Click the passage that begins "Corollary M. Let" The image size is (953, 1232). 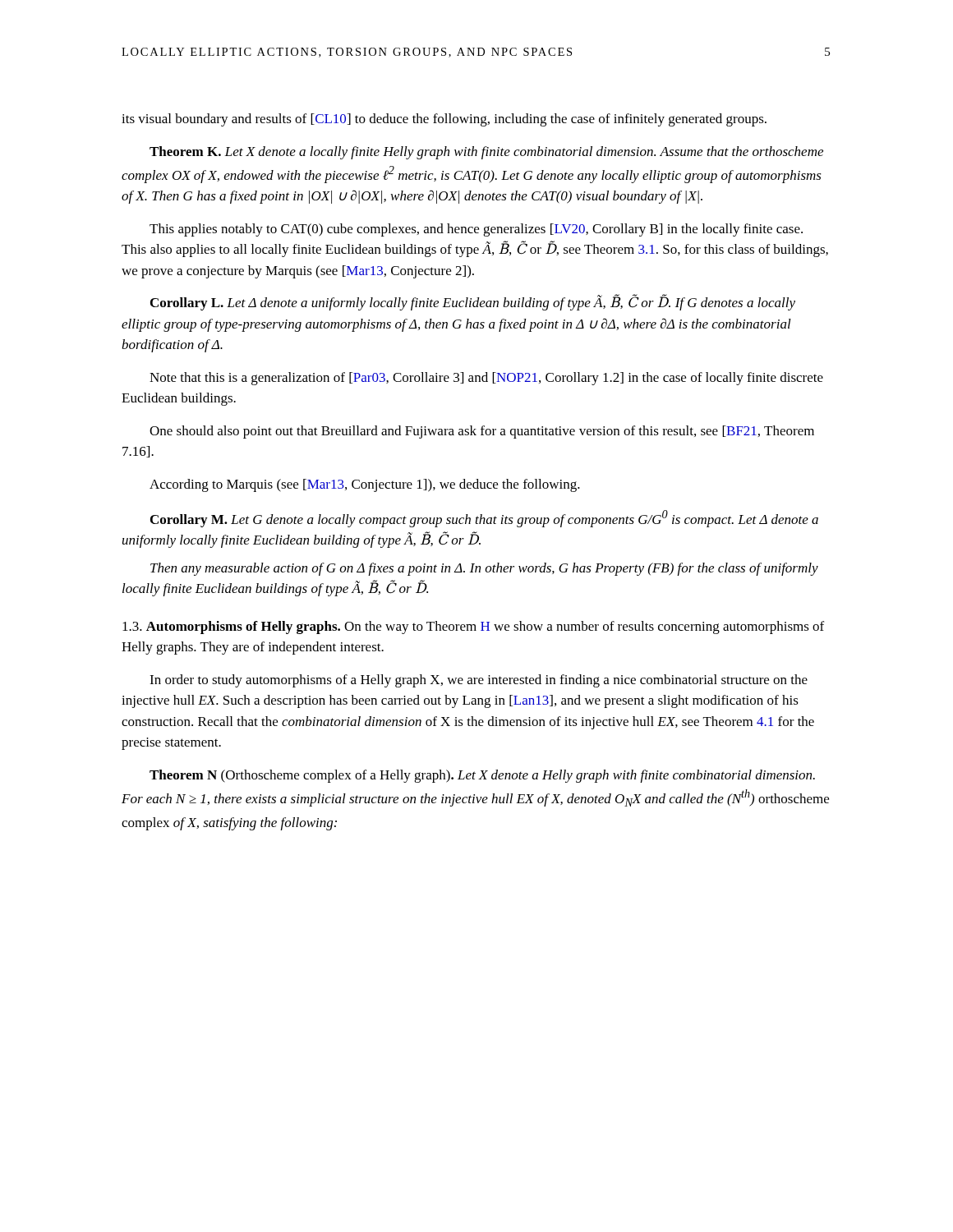click(476, 553)
